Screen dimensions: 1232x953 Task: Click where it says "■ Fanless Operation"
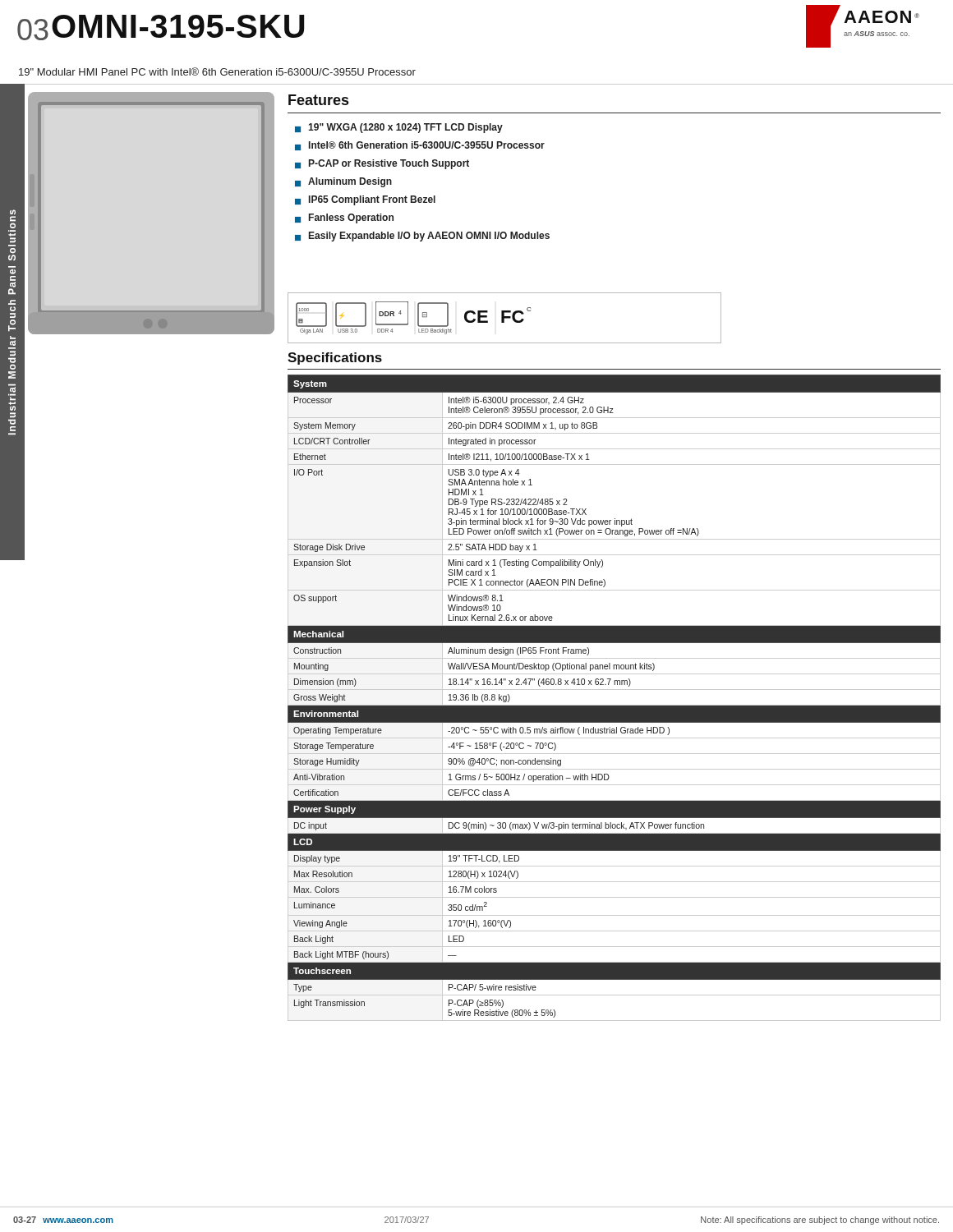(344, 219)
